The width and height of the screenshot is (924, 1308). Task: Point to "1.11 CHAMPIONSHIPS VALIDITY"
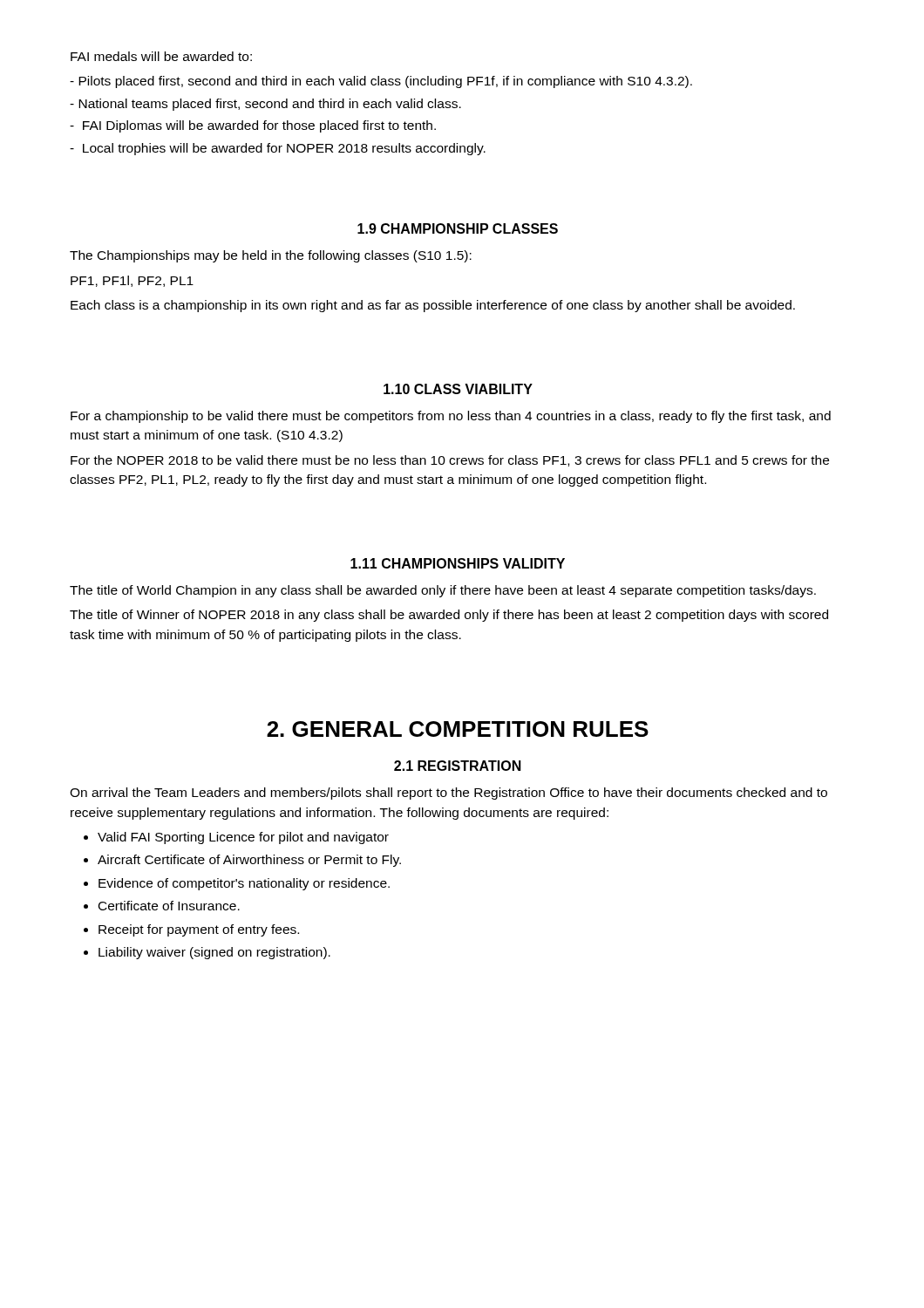tap(458, 564)
